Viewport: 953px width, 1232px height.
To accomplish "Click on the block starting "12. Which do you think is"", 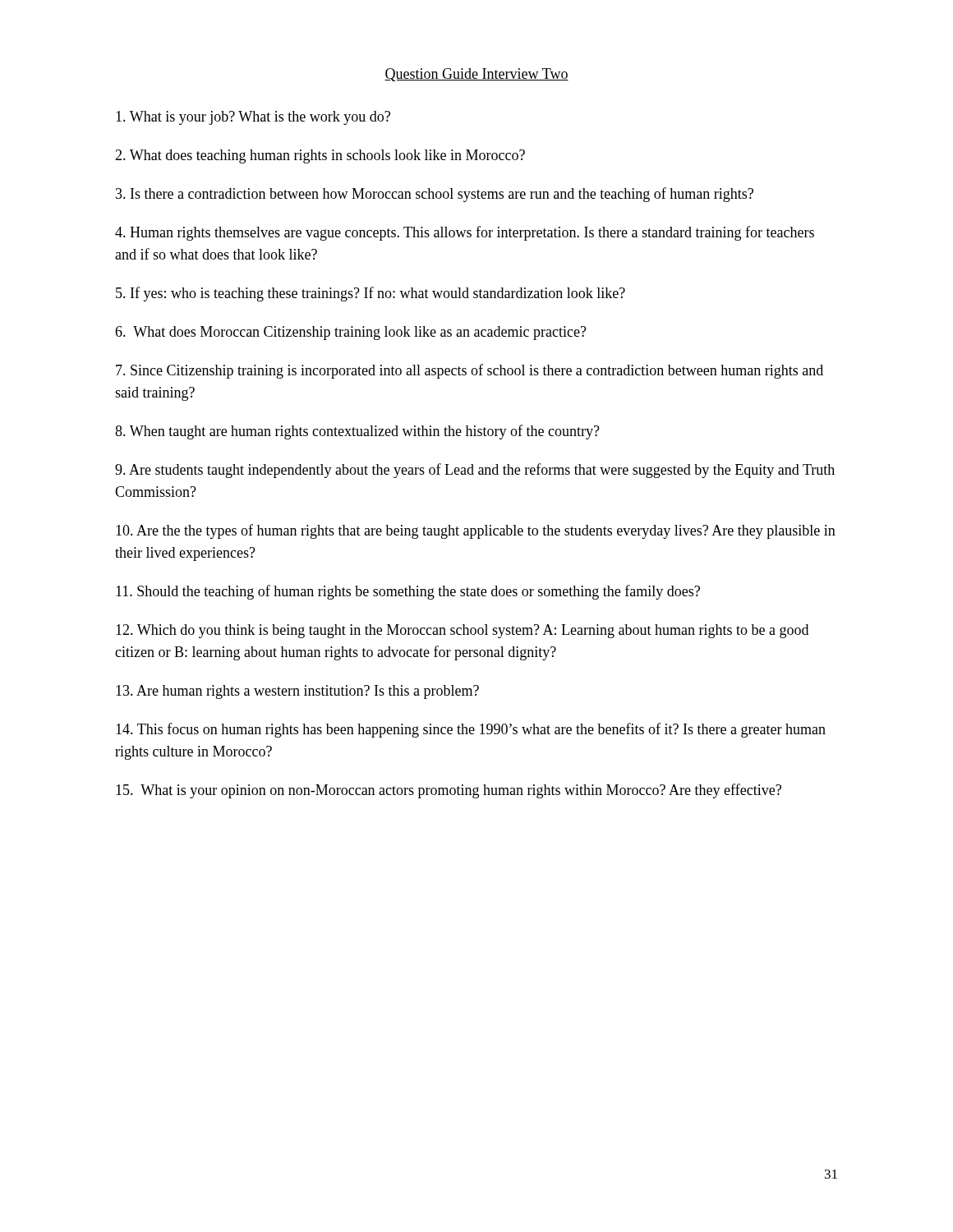I will coord(462,641).
